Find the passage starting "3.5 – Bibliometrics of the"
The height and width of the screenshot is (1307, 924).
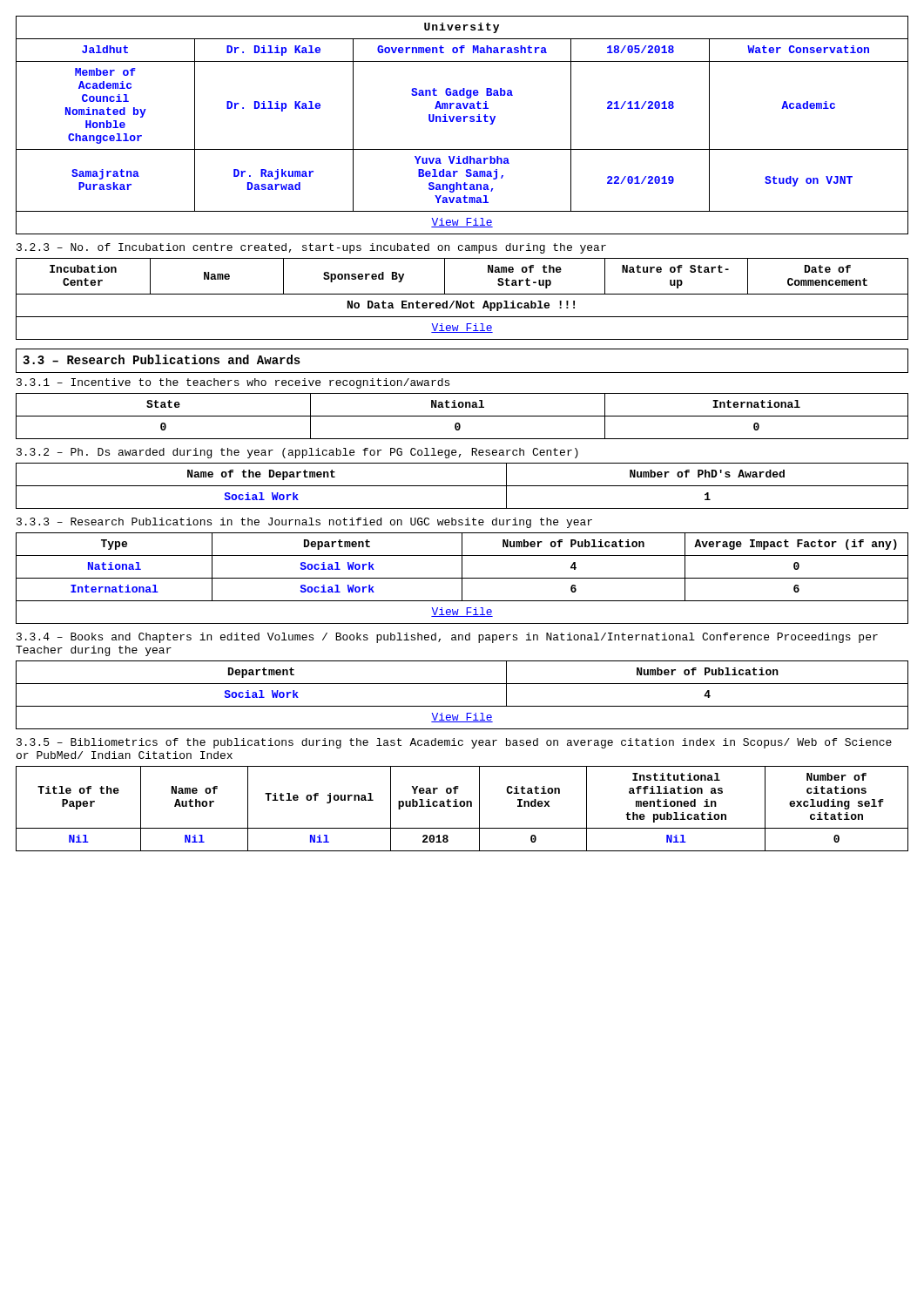tap(454, 749)
